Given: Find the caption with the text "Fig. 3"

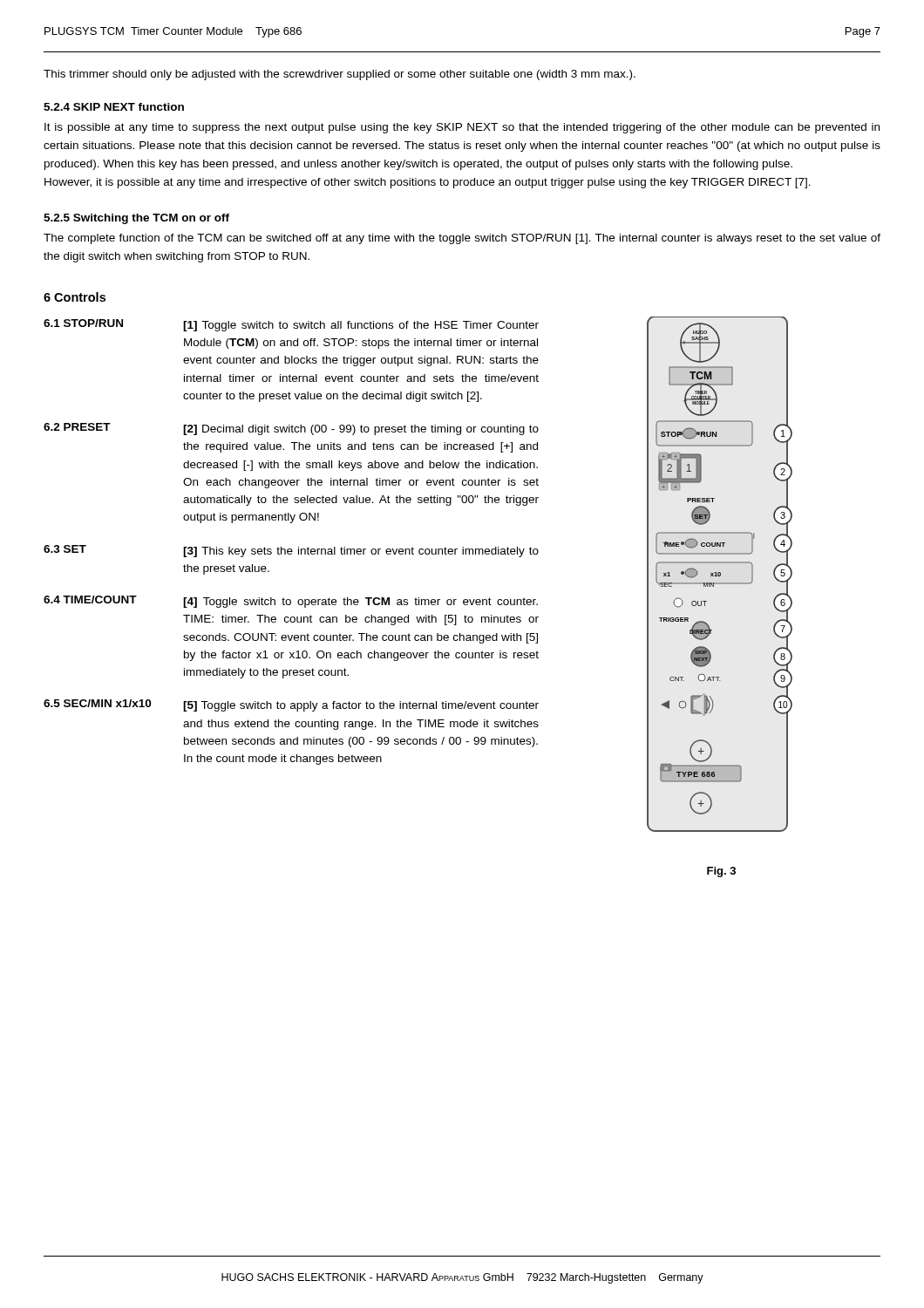Looking at the screenshot, I should (721, 870).
